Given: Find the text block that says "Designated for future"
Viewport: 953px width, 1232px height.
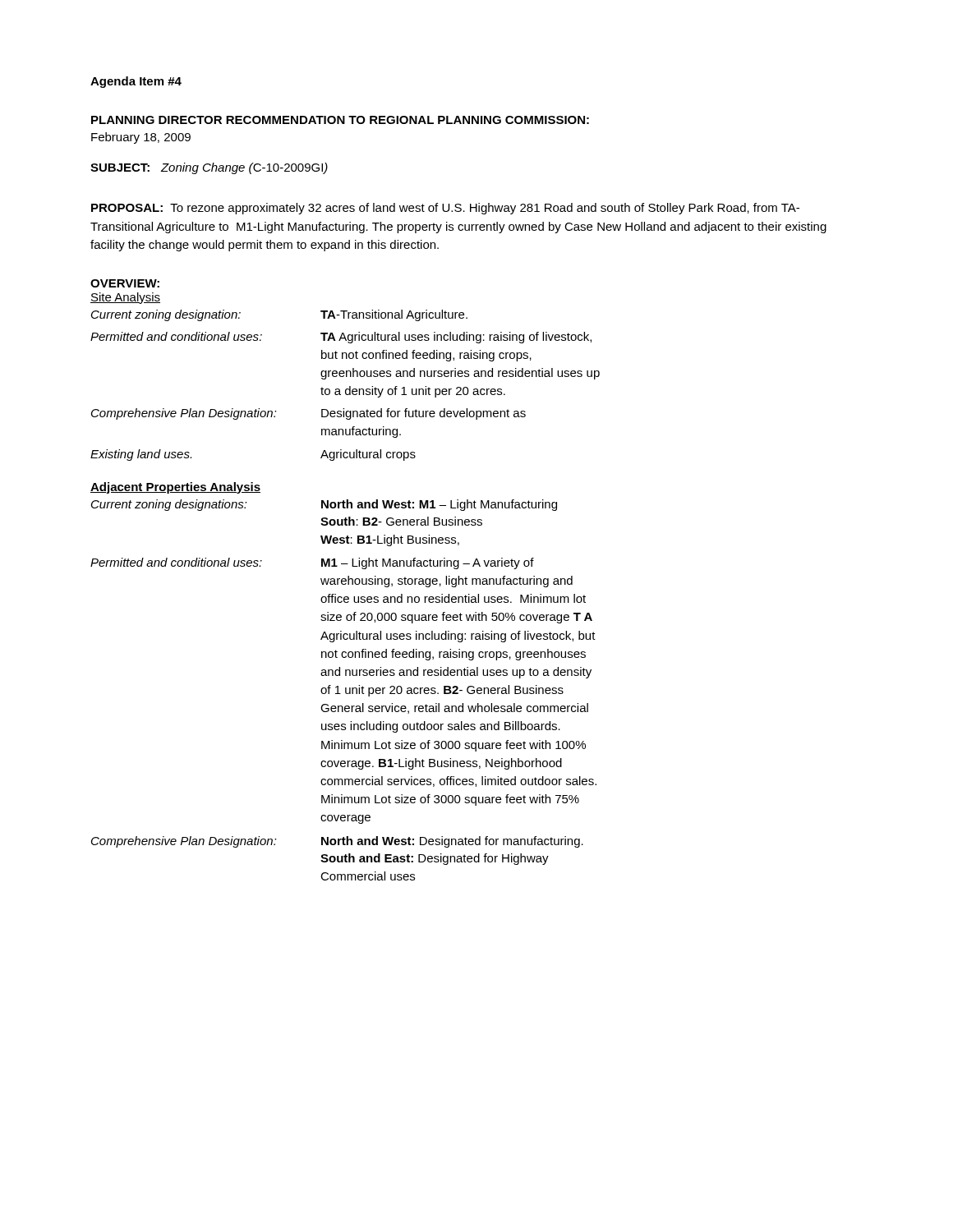Looking at the screenshot, I should pyautogui.click(x=423, y=422).
